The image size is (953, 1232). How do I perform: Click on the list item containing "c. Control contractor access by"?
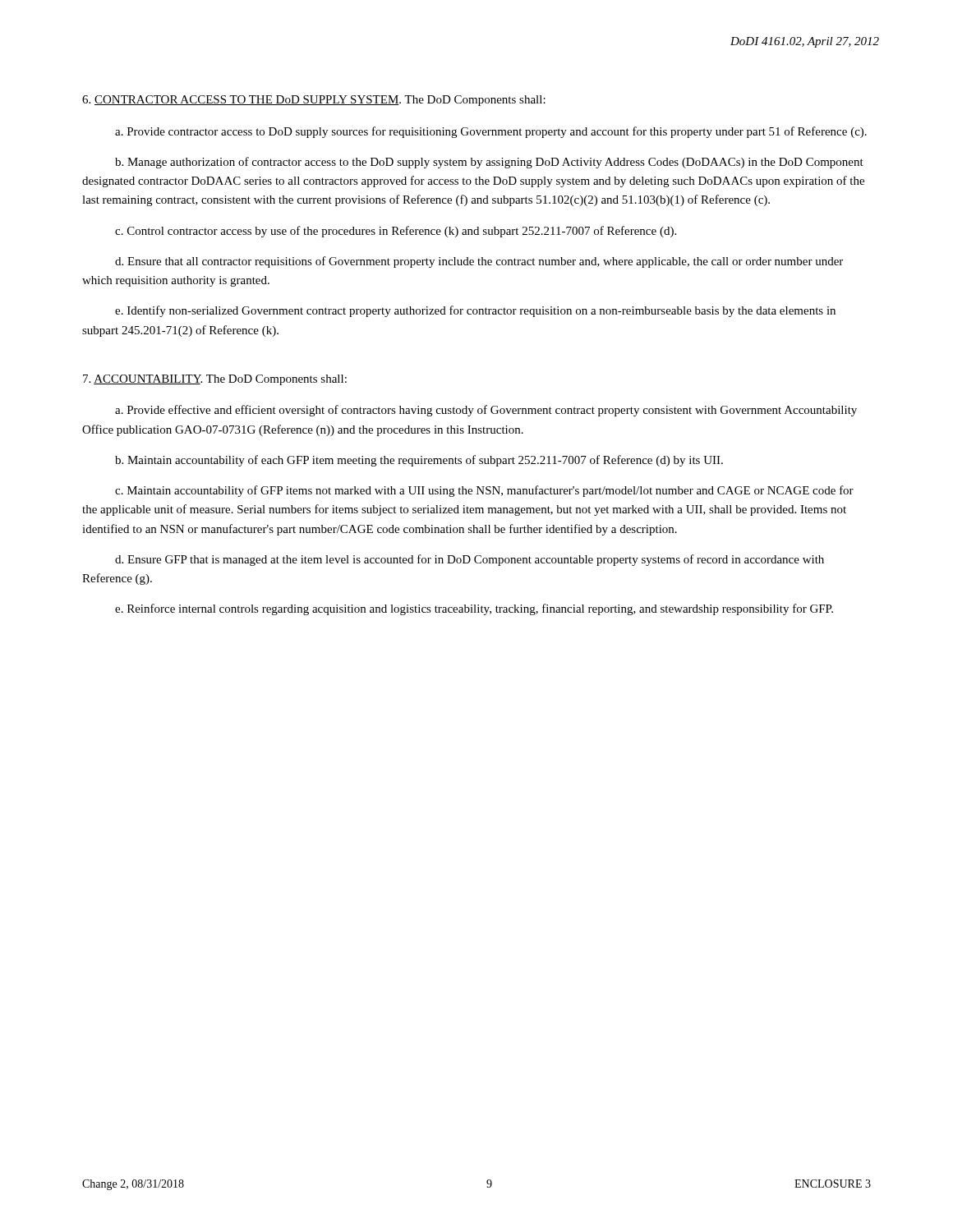point(396,230)
